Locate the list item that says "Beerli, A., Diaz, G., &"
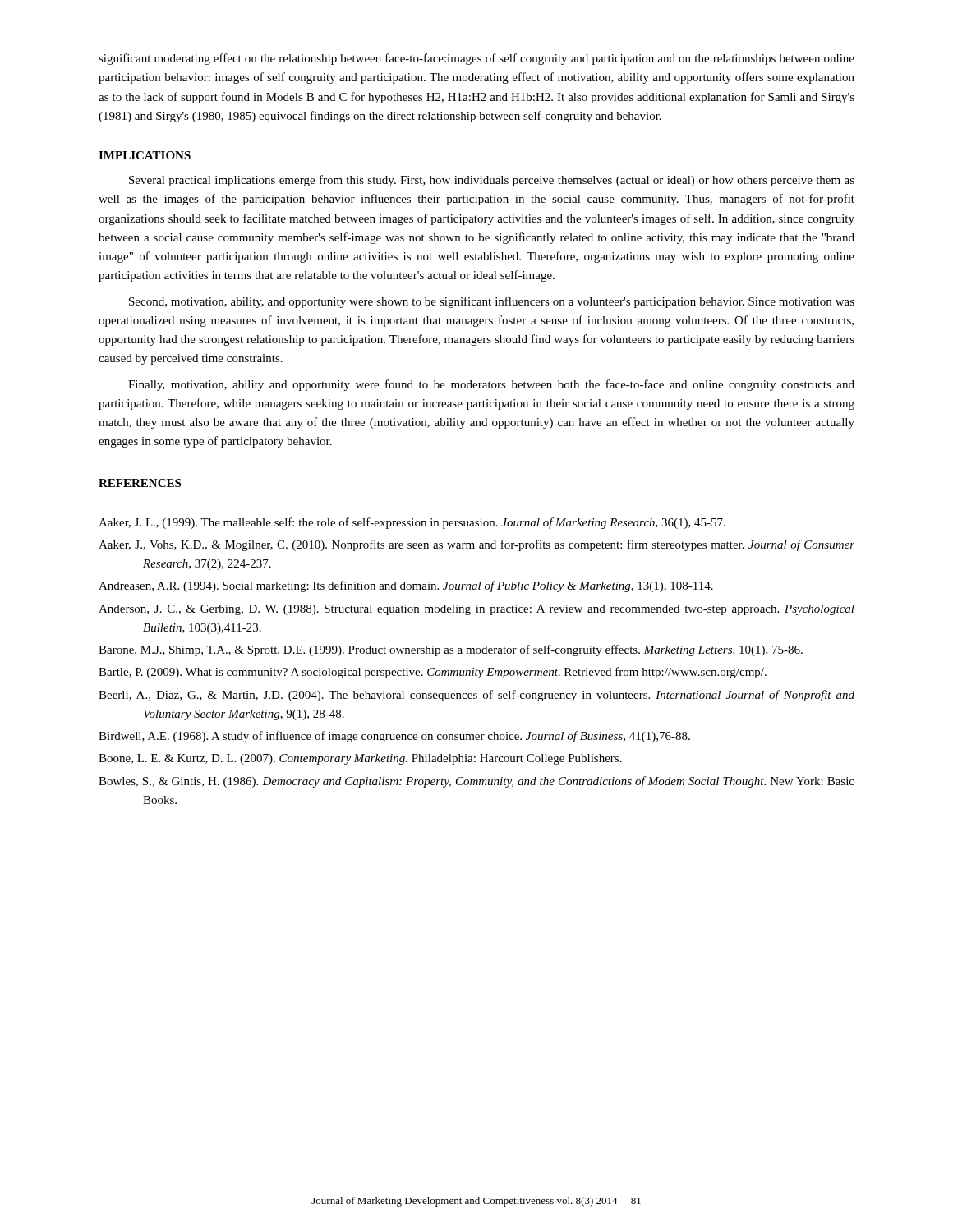 tap(476, 704)
